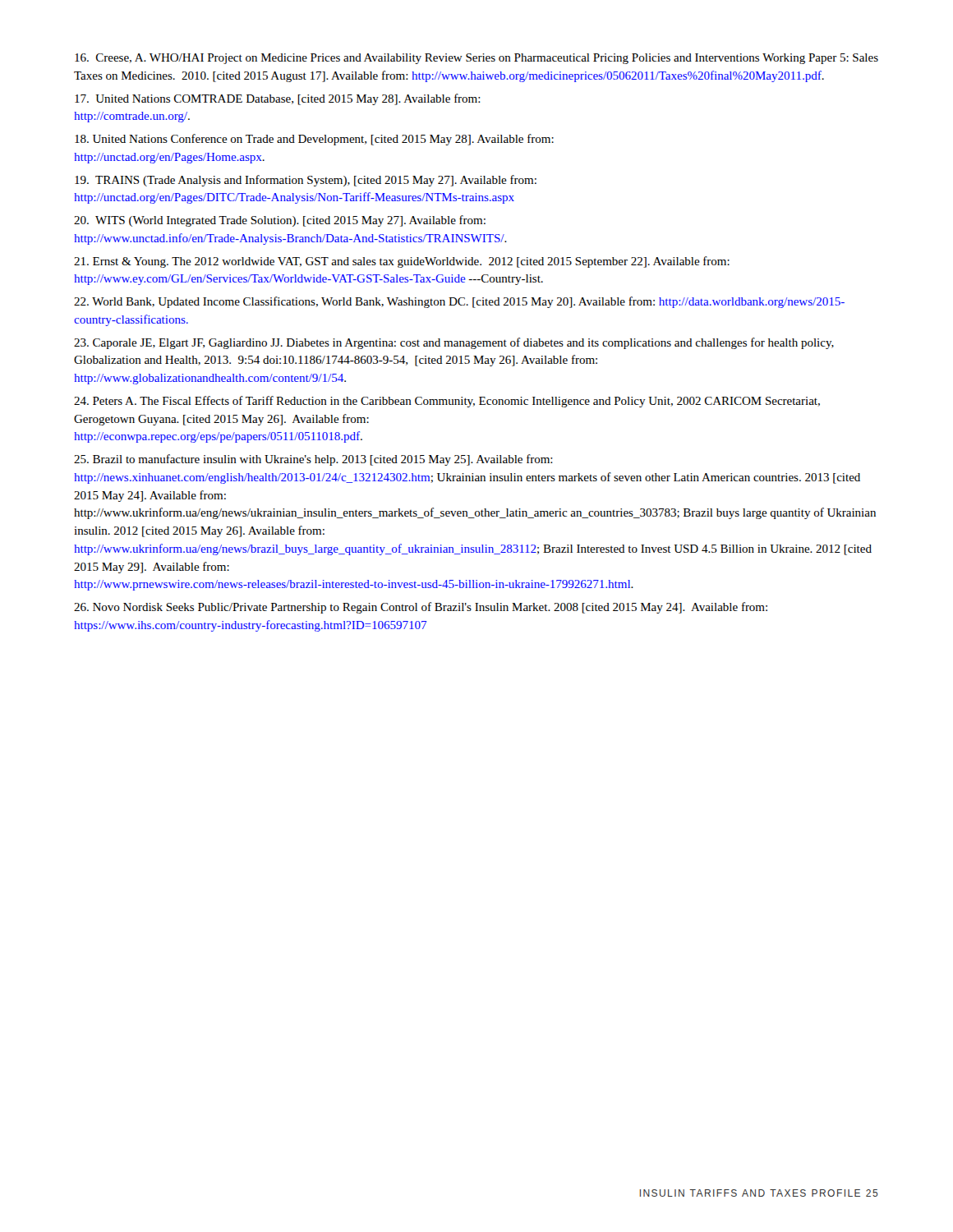The height and width of the screenshot is (1232, 953).
Task: Find the block on this page that starts "23. Caporale JE, Elgart"
Action: pos(454,360)
